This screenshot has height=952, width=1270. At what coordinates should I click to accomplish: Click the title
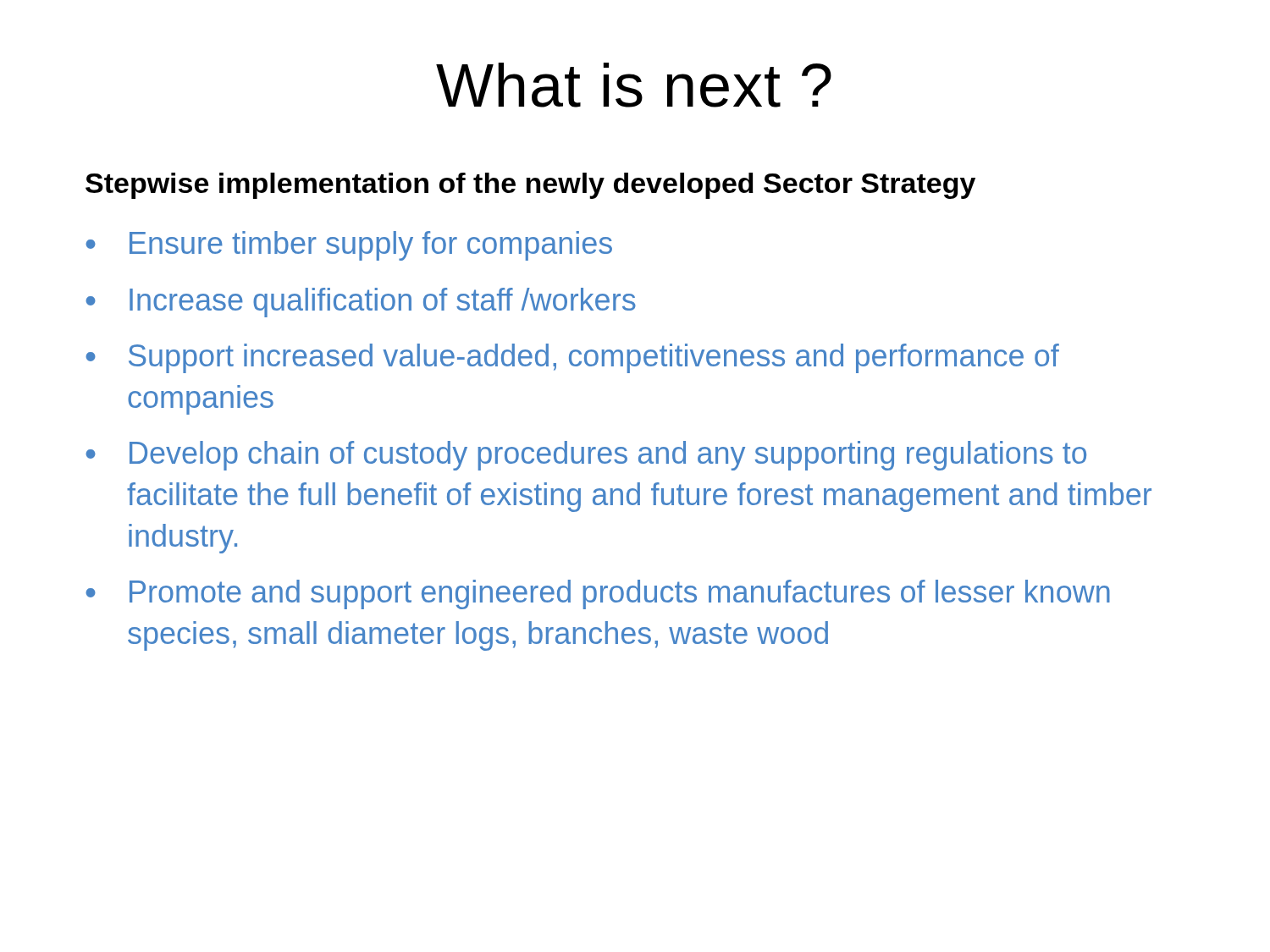click(635, 85)
